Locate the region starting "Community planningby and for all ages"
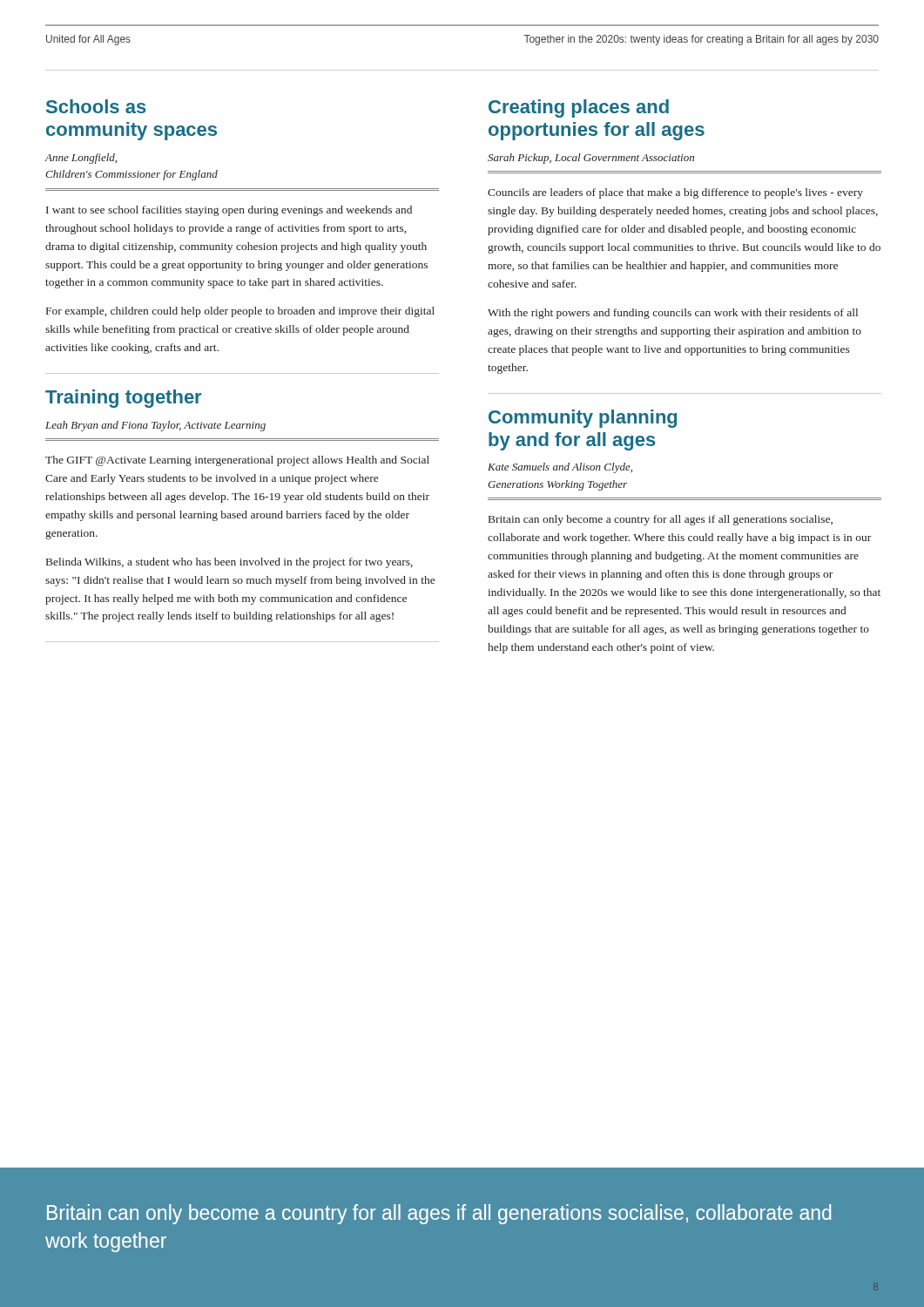The image size is (924, 1307). [x=684, y=429]
